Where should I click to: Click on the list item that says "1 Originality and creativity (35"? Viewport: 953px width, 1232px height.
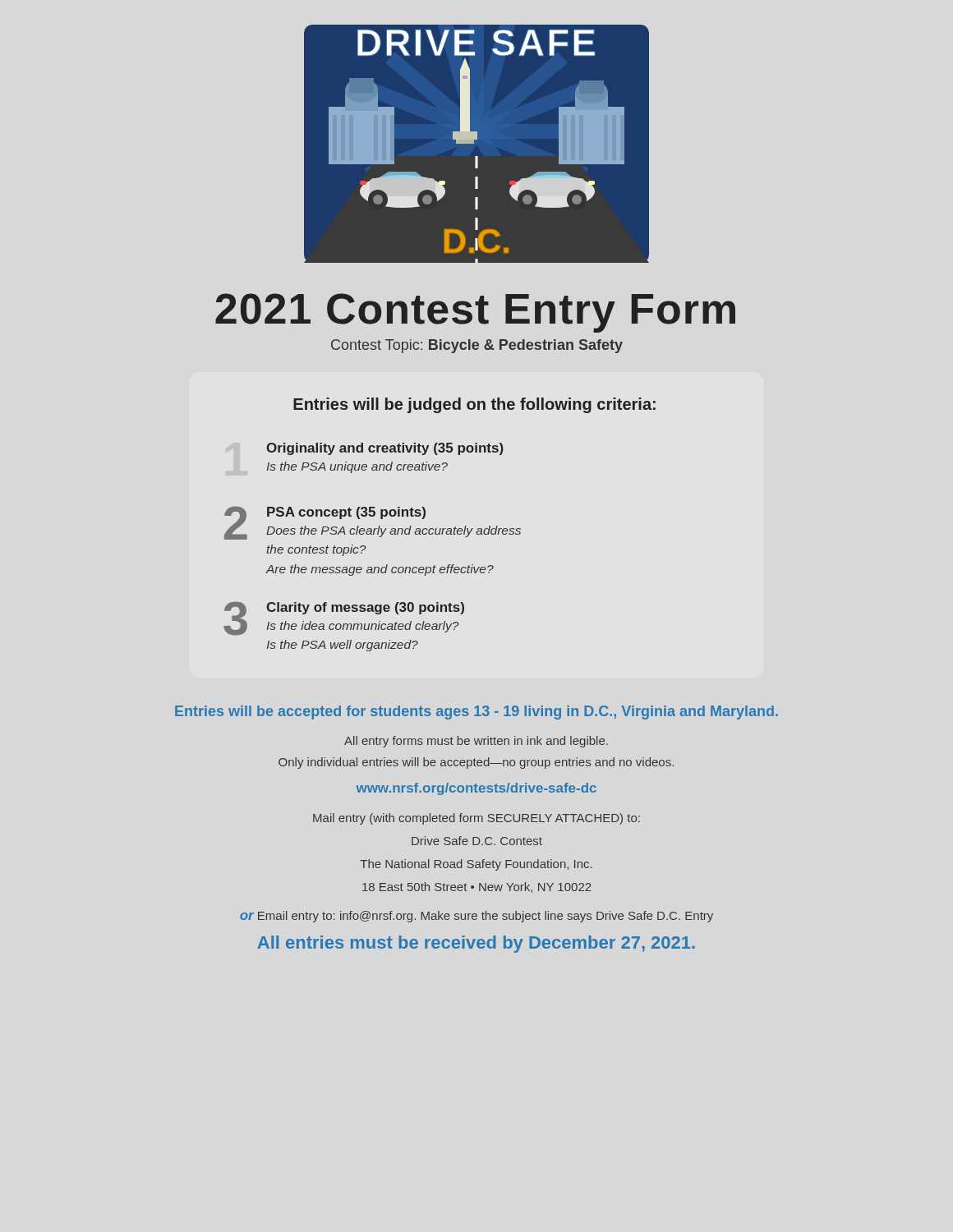click(361, 459)
